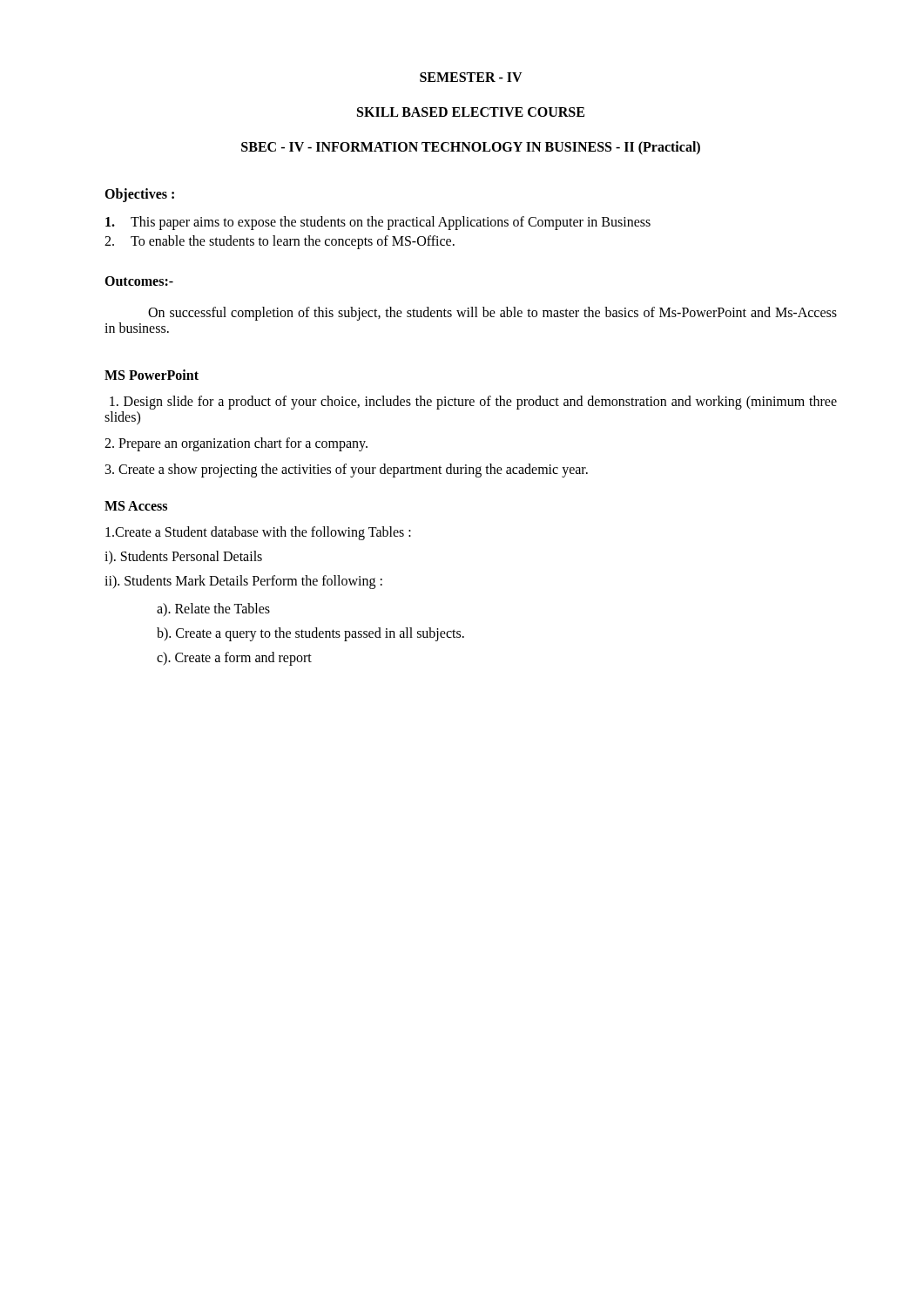Select the section header that says "MS PowerPoint"
The image size is (924, 1307).
pos(152,375)
